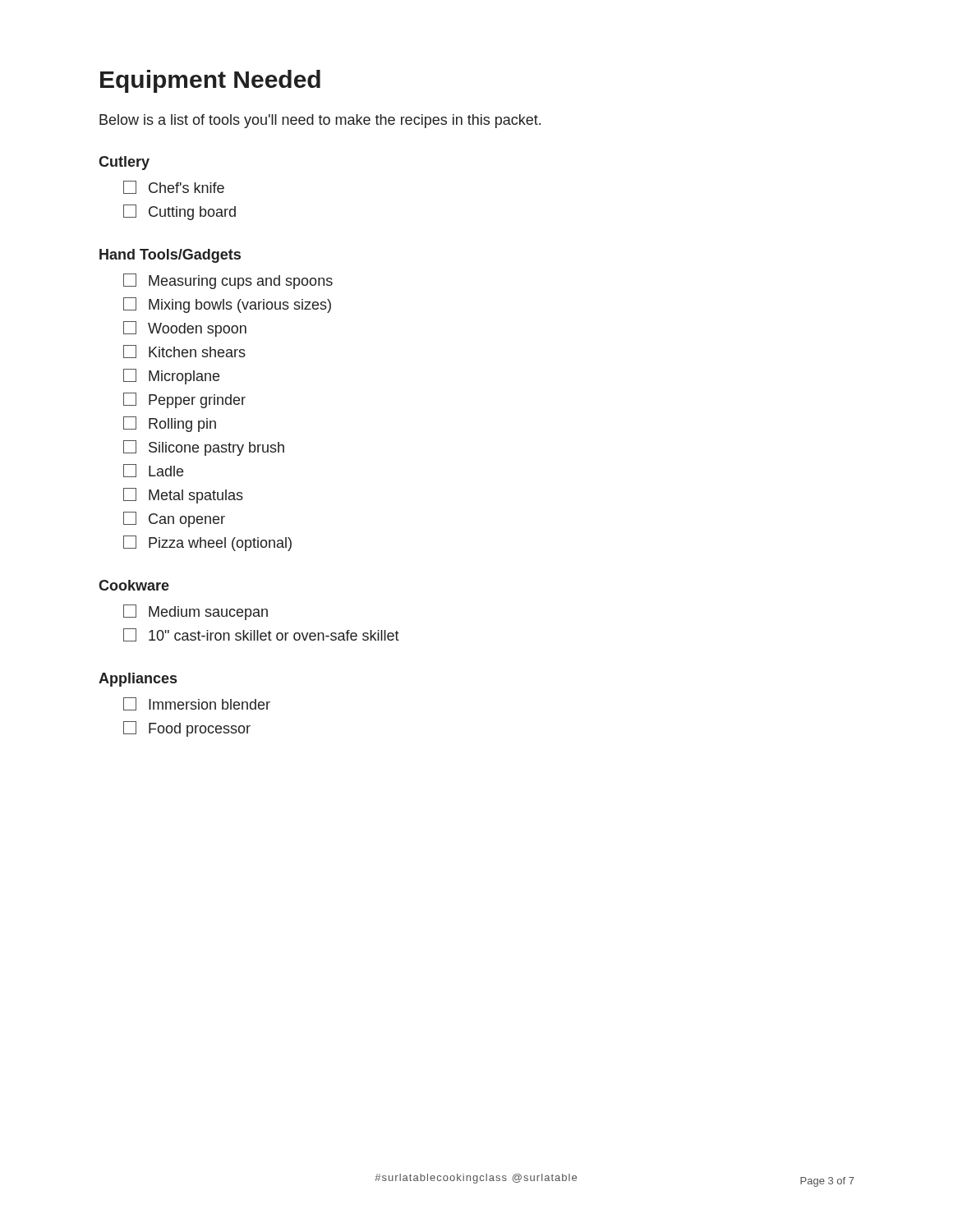The height and width of the screenshot is (1232, 953).
Task: Point to the passage starting "Can opener"
Action: pyautogui.click(x=174, y=520)
